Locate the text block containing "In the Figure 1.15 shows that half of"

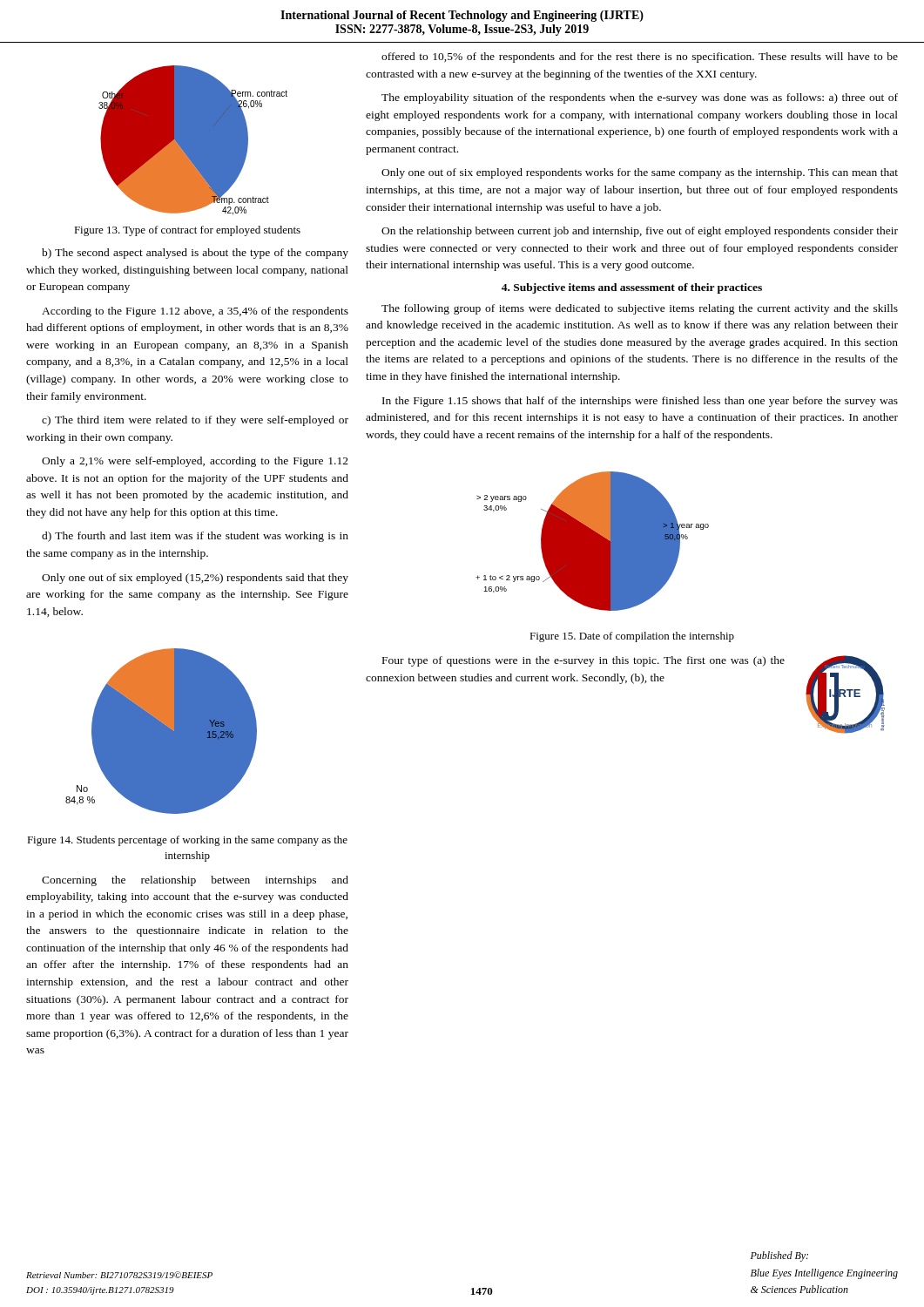[x=632, y=417]
